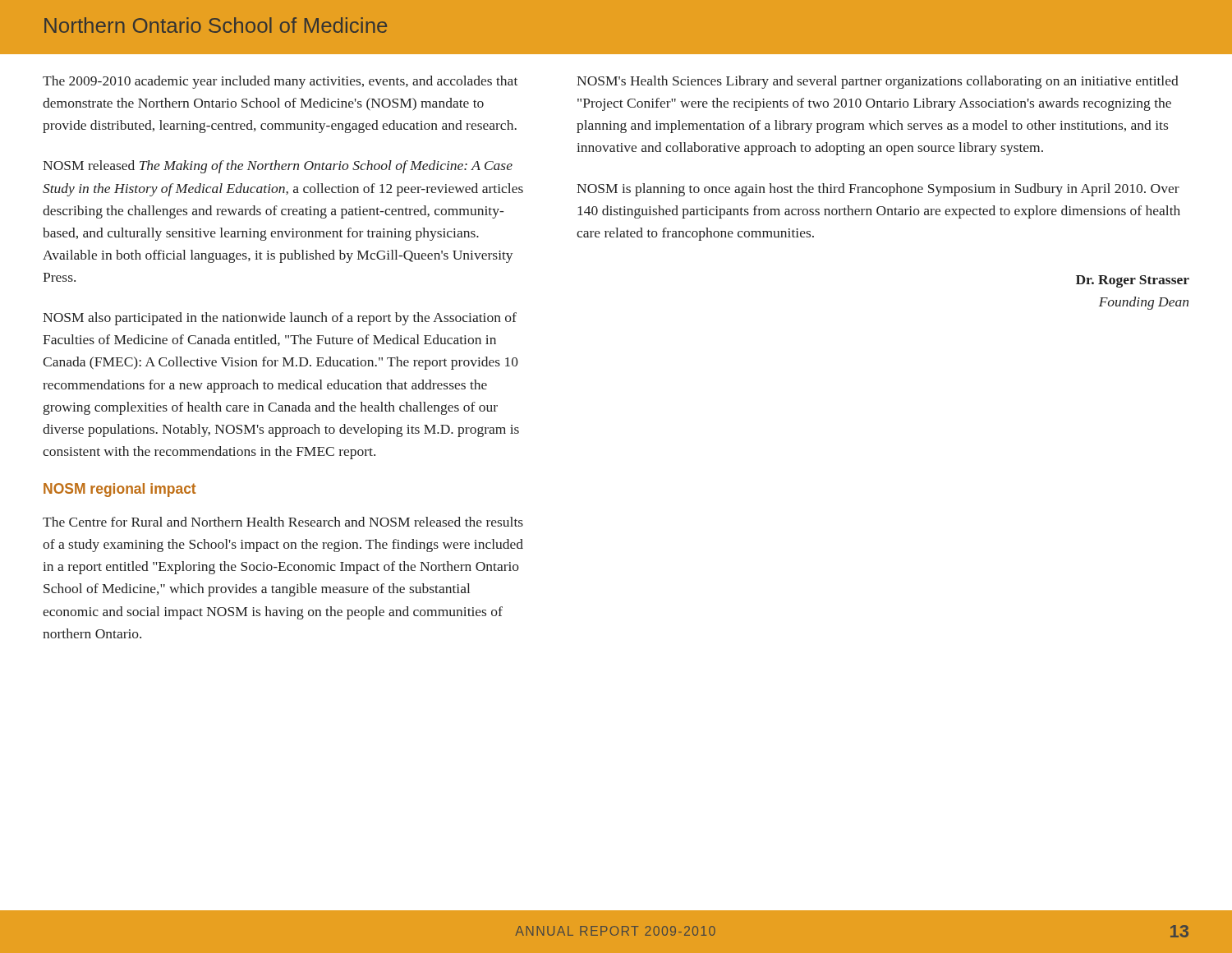Viewport: 1232px width, 953px height.
Task: Find the text block containing "NOSM released The Making of"
Action: (x=283, y=221)
